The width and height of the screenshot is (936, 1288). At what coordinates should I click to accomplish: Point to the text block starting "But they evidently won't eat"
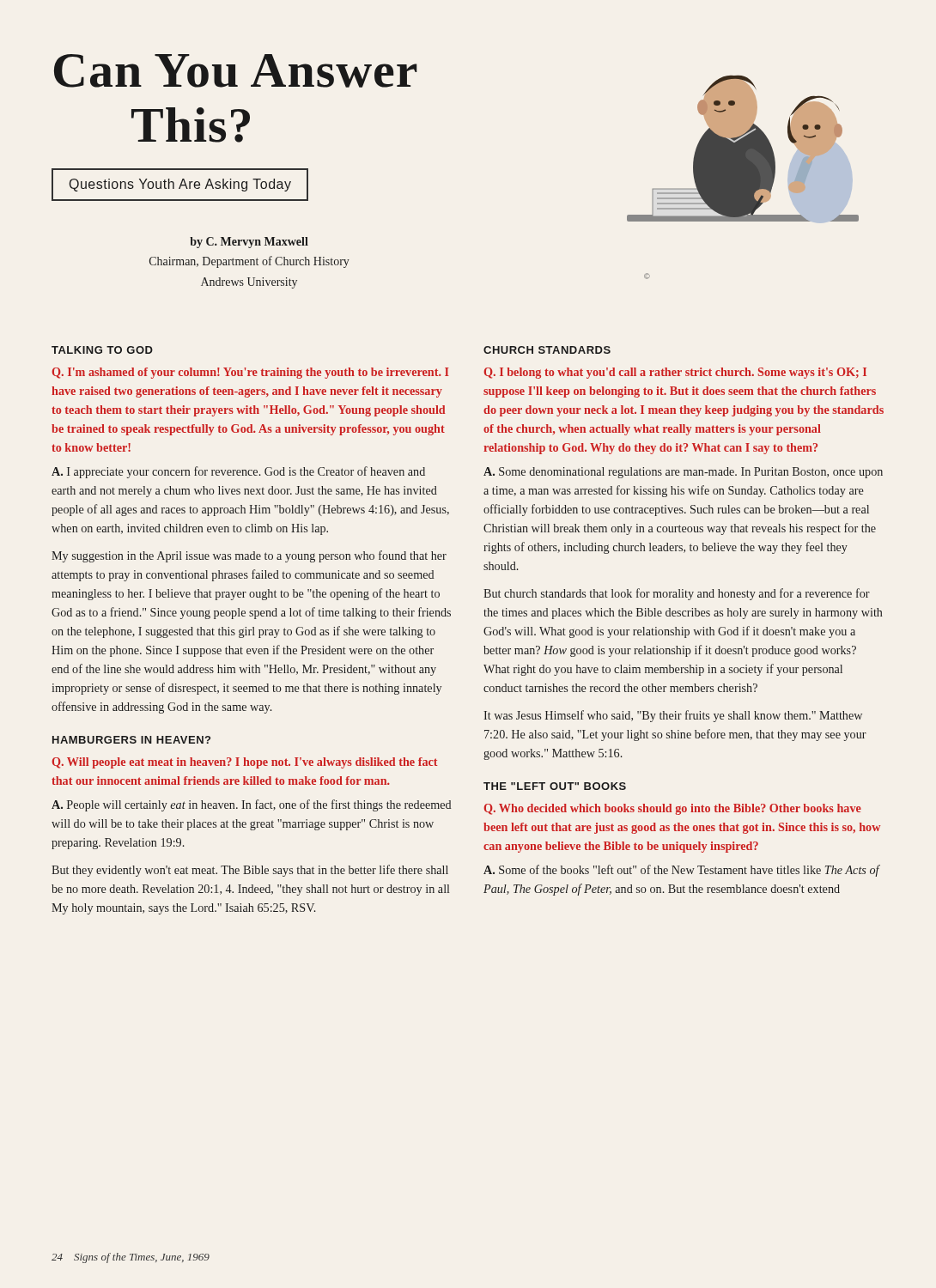click(251, 889)
